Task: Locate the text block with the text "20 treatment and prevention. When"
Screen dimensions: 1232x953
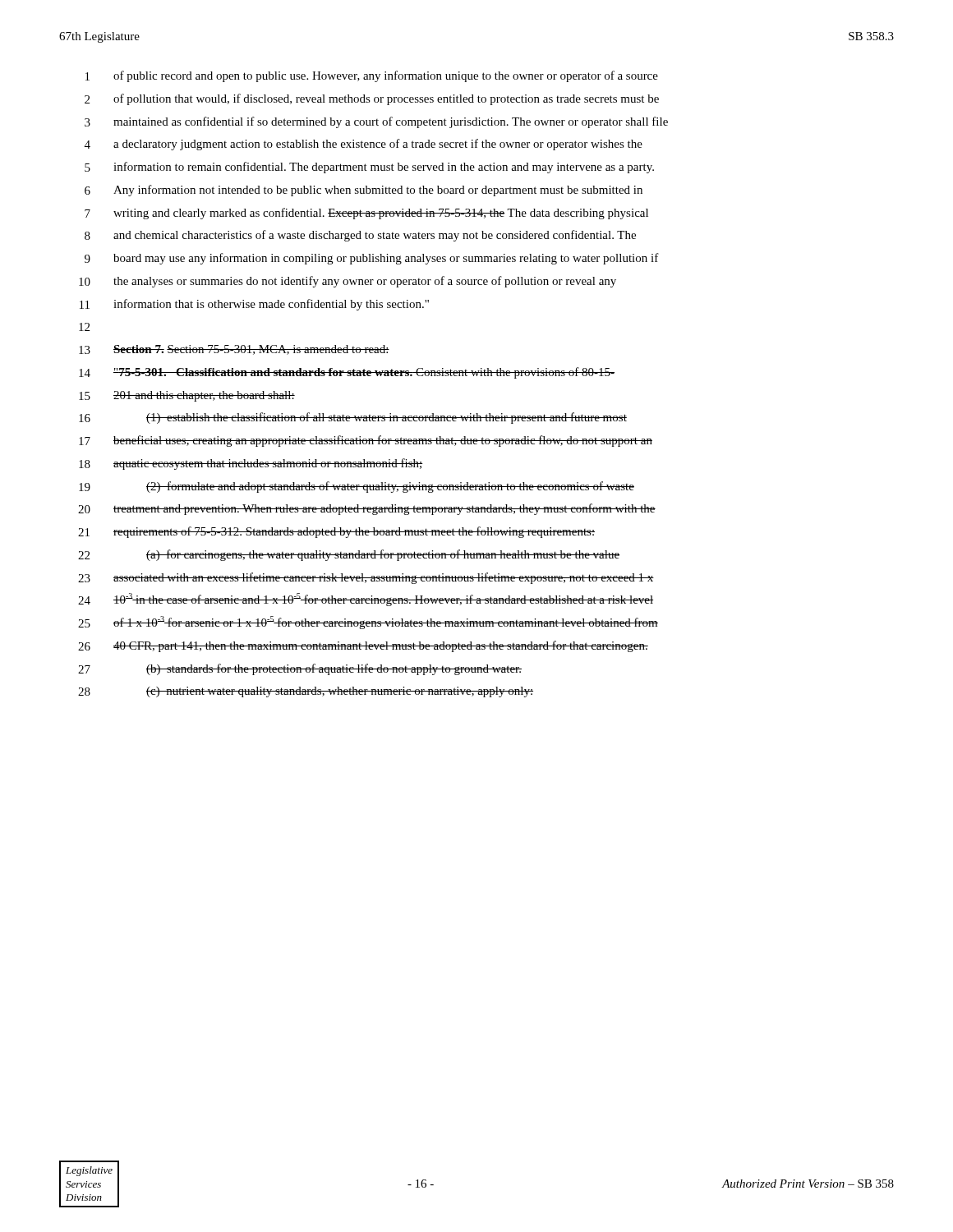Action: coord(476,509)
